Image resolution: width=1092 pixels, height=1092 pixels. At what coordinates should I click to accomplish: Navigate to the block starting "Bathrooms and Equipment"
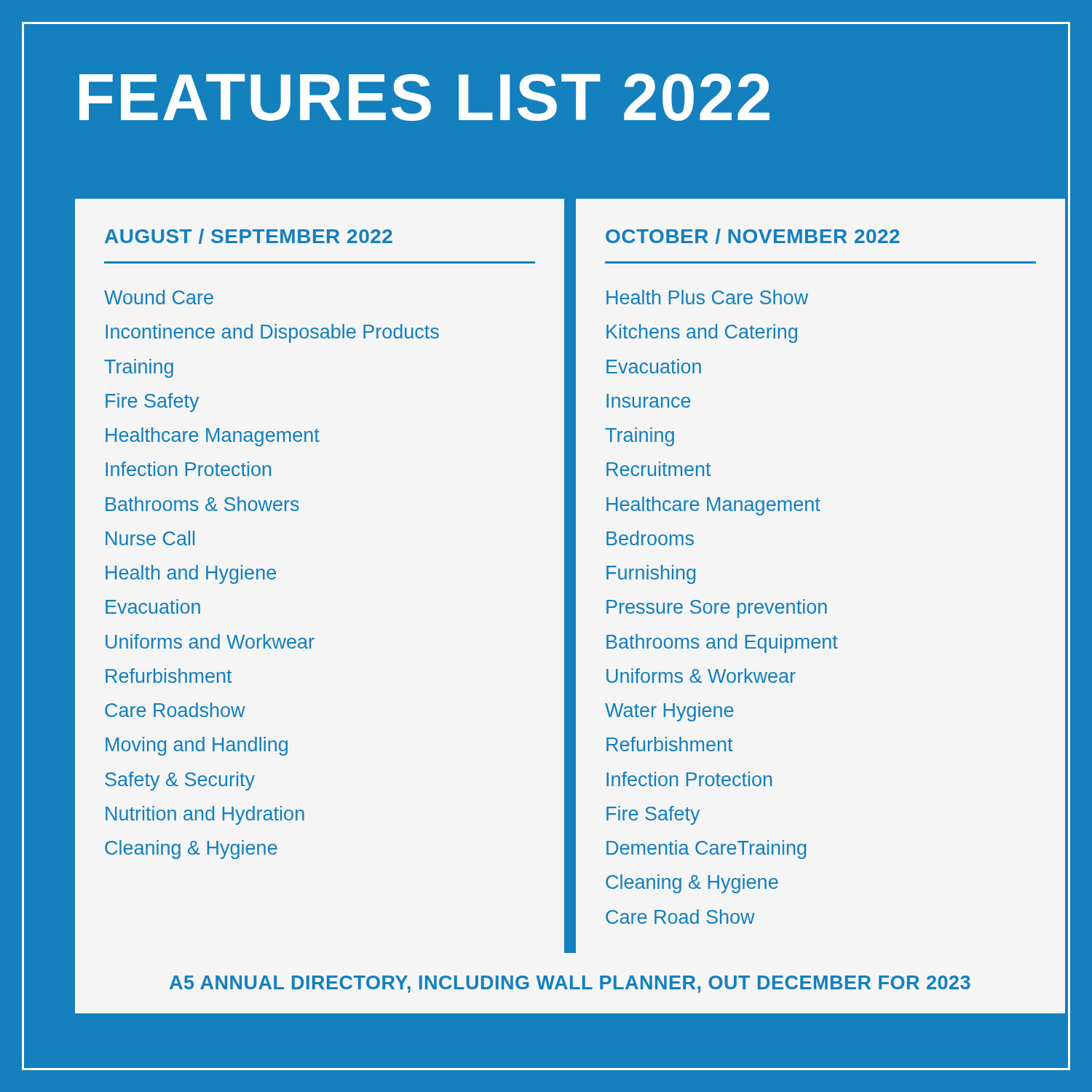tap(721, 642)
